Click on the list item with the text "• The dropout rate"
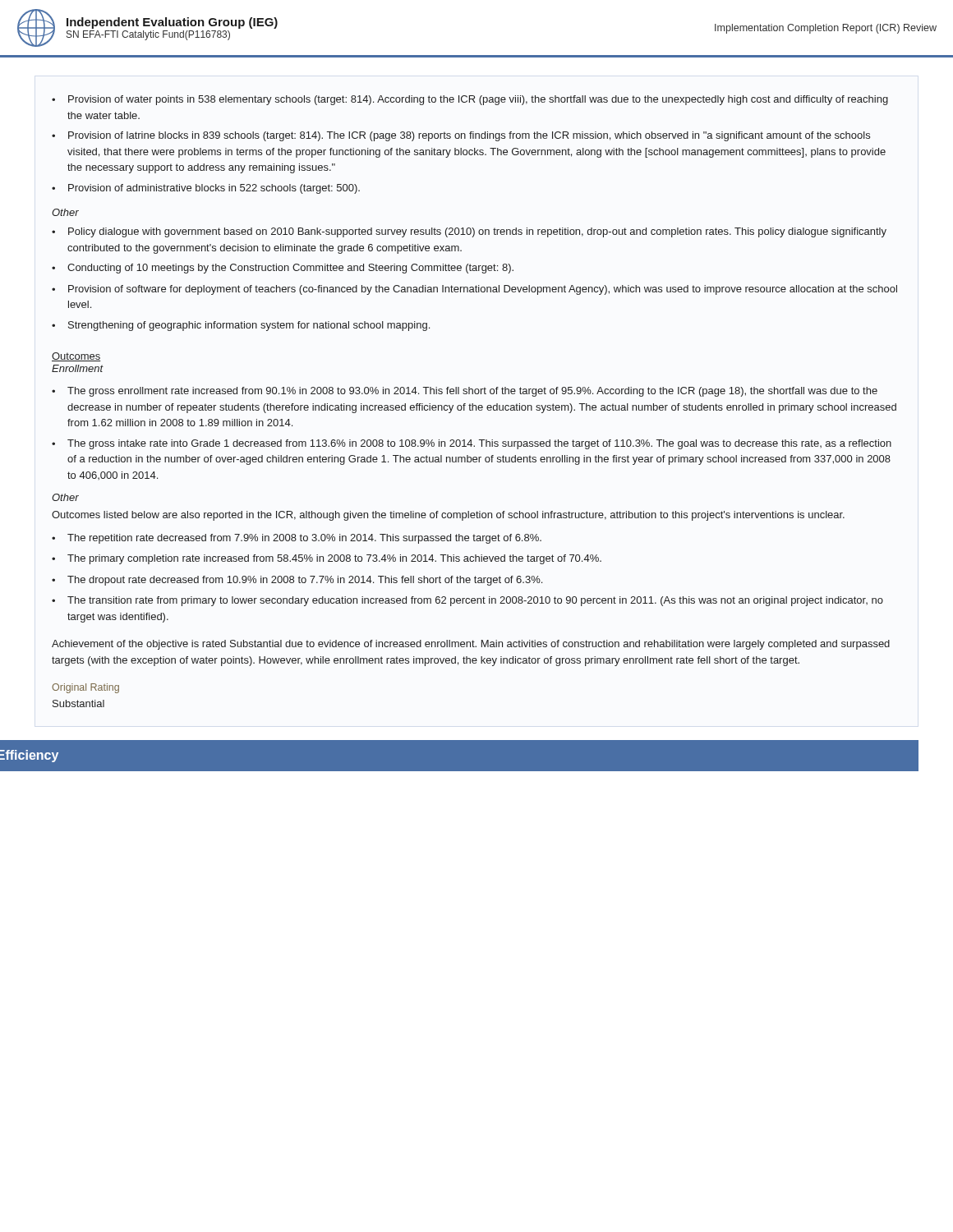953x1232 pixels. [x=298, y=580]
